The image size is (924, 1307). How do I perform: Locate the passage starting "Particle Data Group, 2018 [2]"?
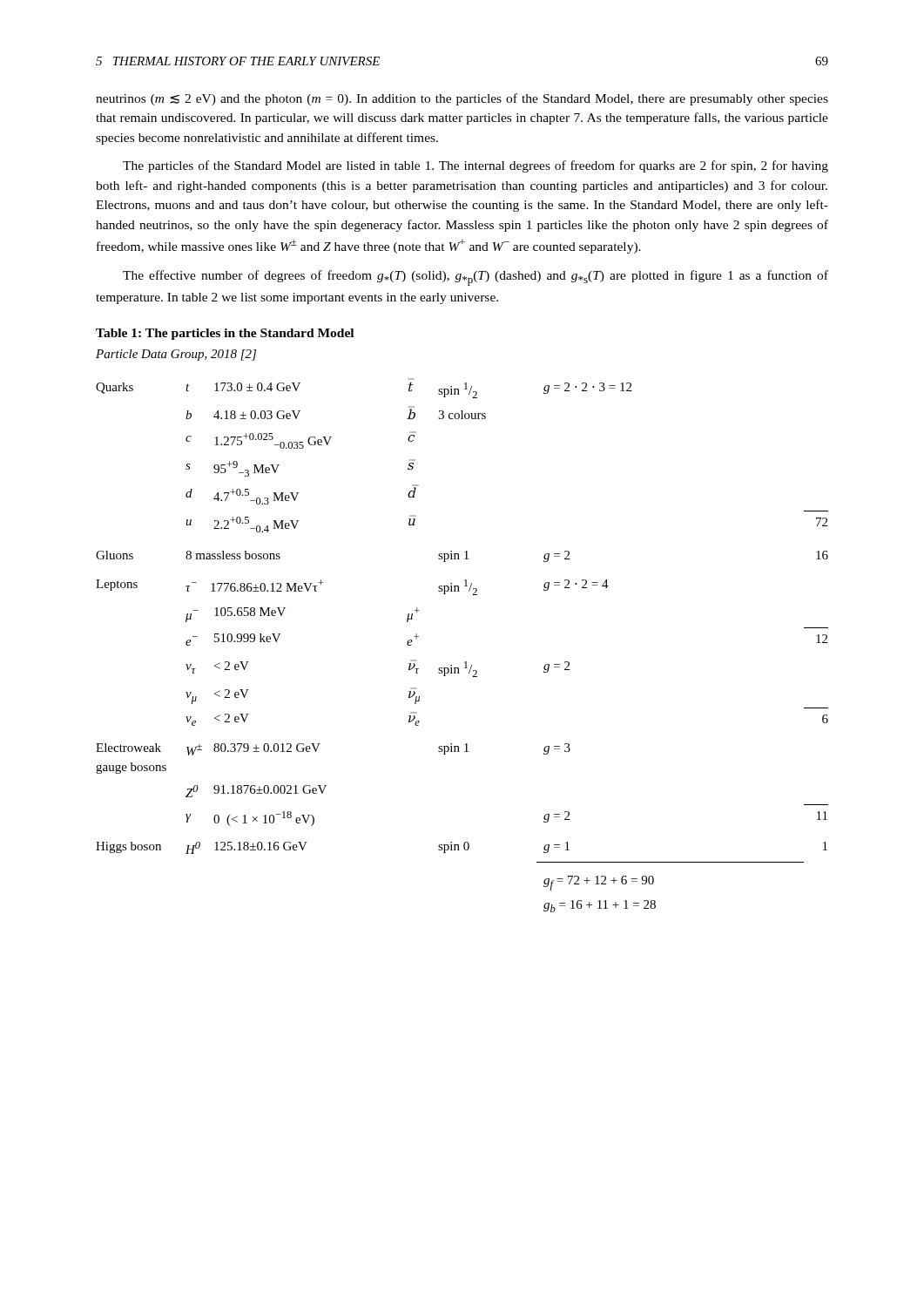176,354
